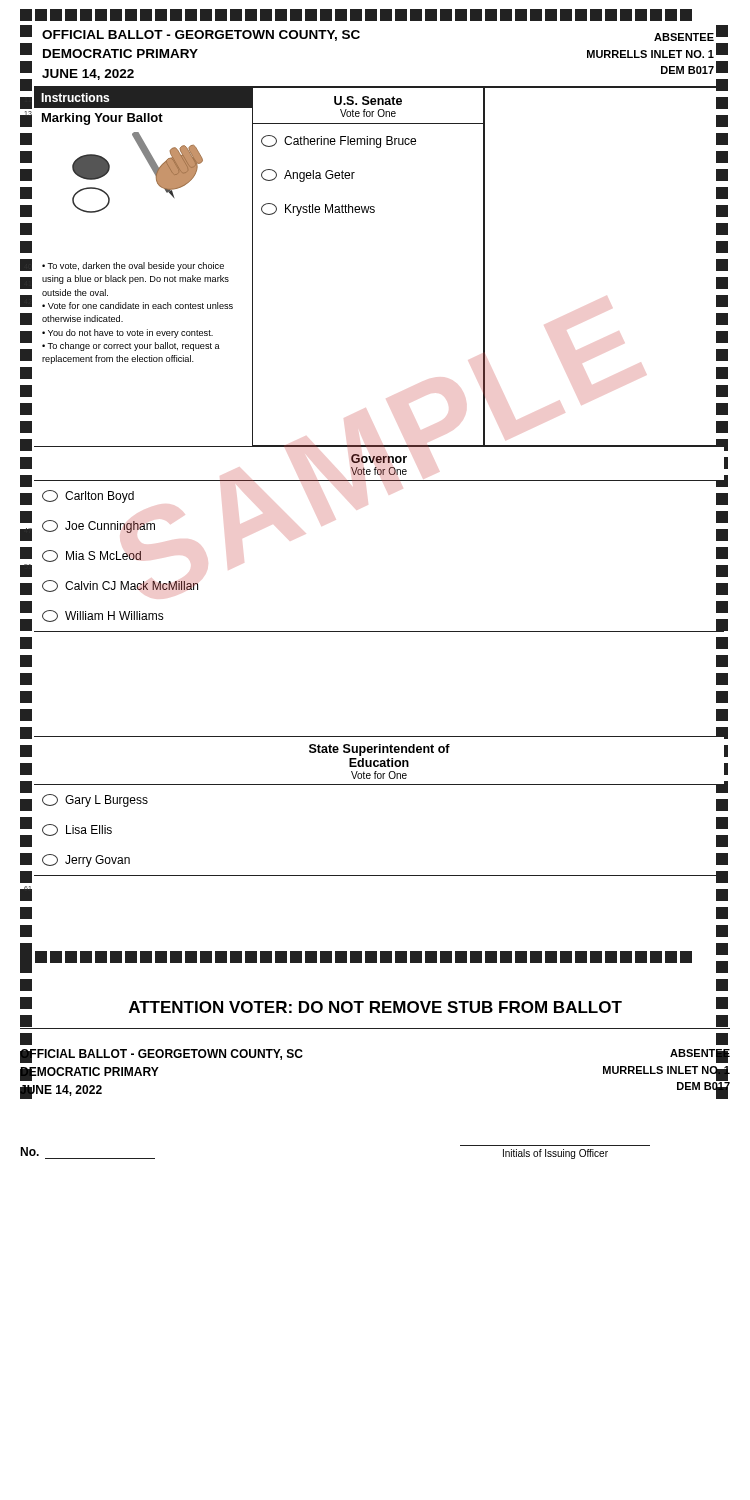This screenshot has width=750, height=1500.
Task: Click on the text block starting "ATTENTION VOTER: DO NOT REMOVE STUB FROM BALLOT"
Action: [375, 1007]
